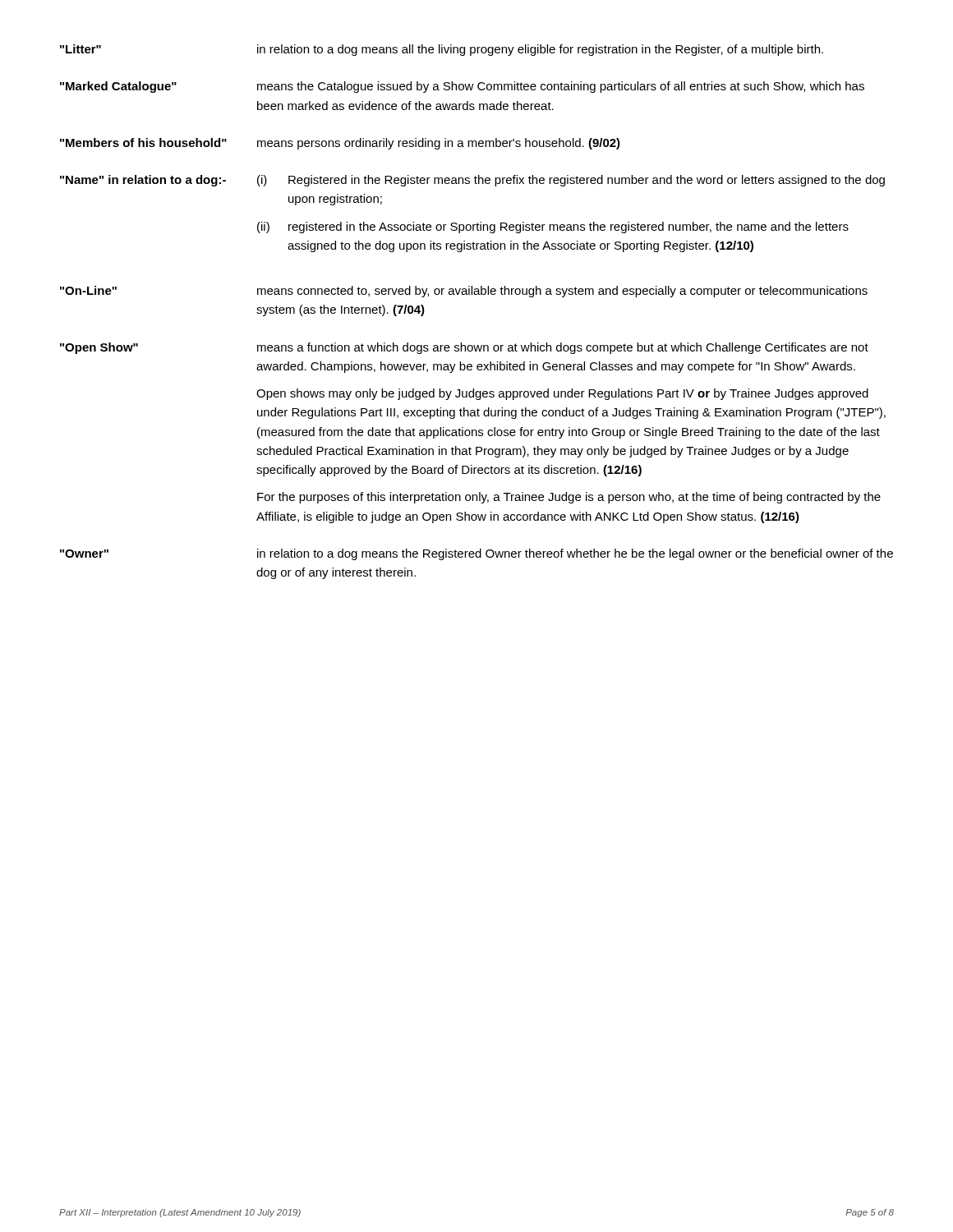The image size is (953, 1232).
Task: Locate the block of text that opens with ""Members of his household" means persons ordinarily"
Action: coord(476,142)
